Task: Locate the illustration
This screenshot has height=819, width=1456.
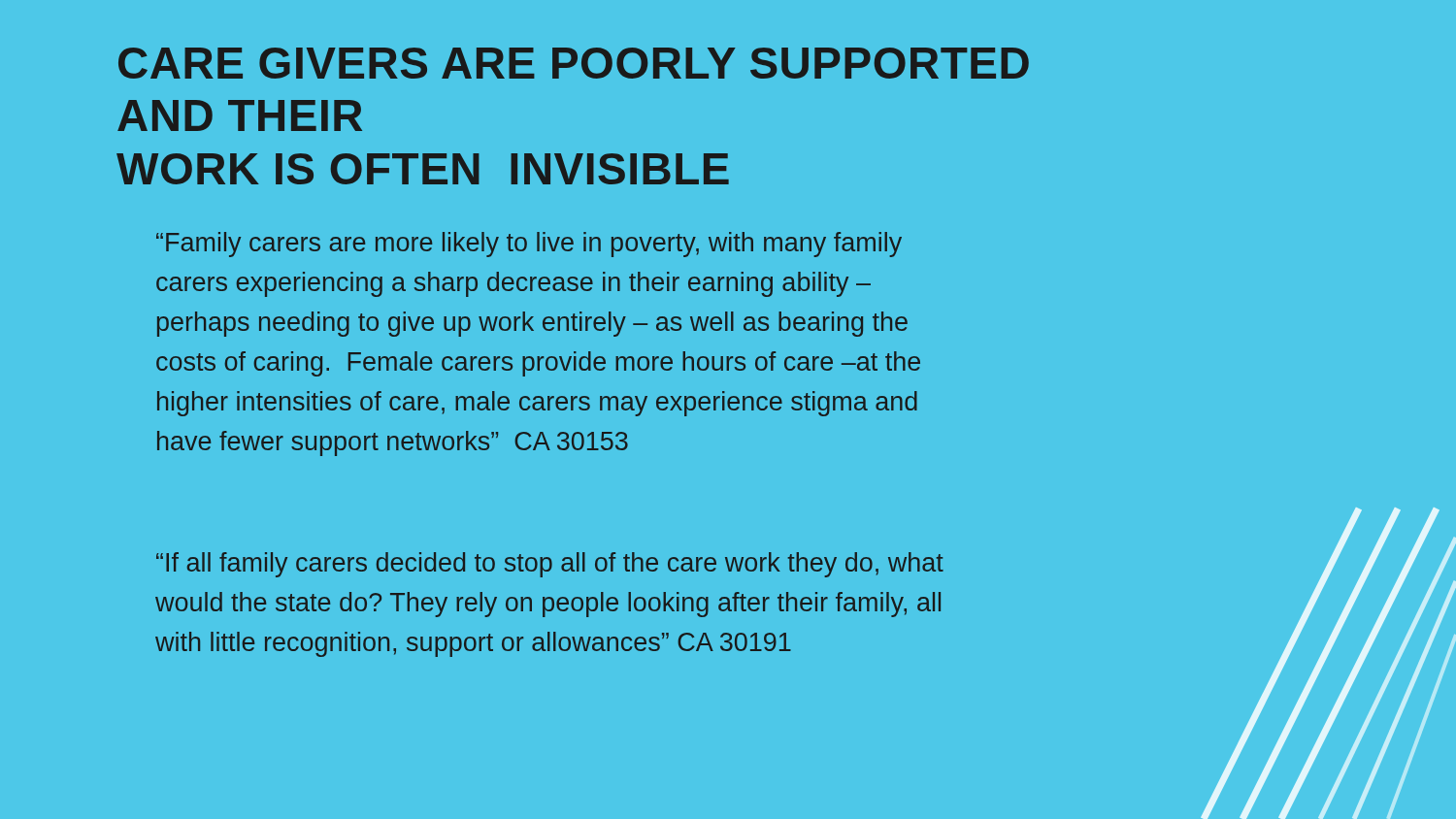Action: click(x=1301, y=615)
